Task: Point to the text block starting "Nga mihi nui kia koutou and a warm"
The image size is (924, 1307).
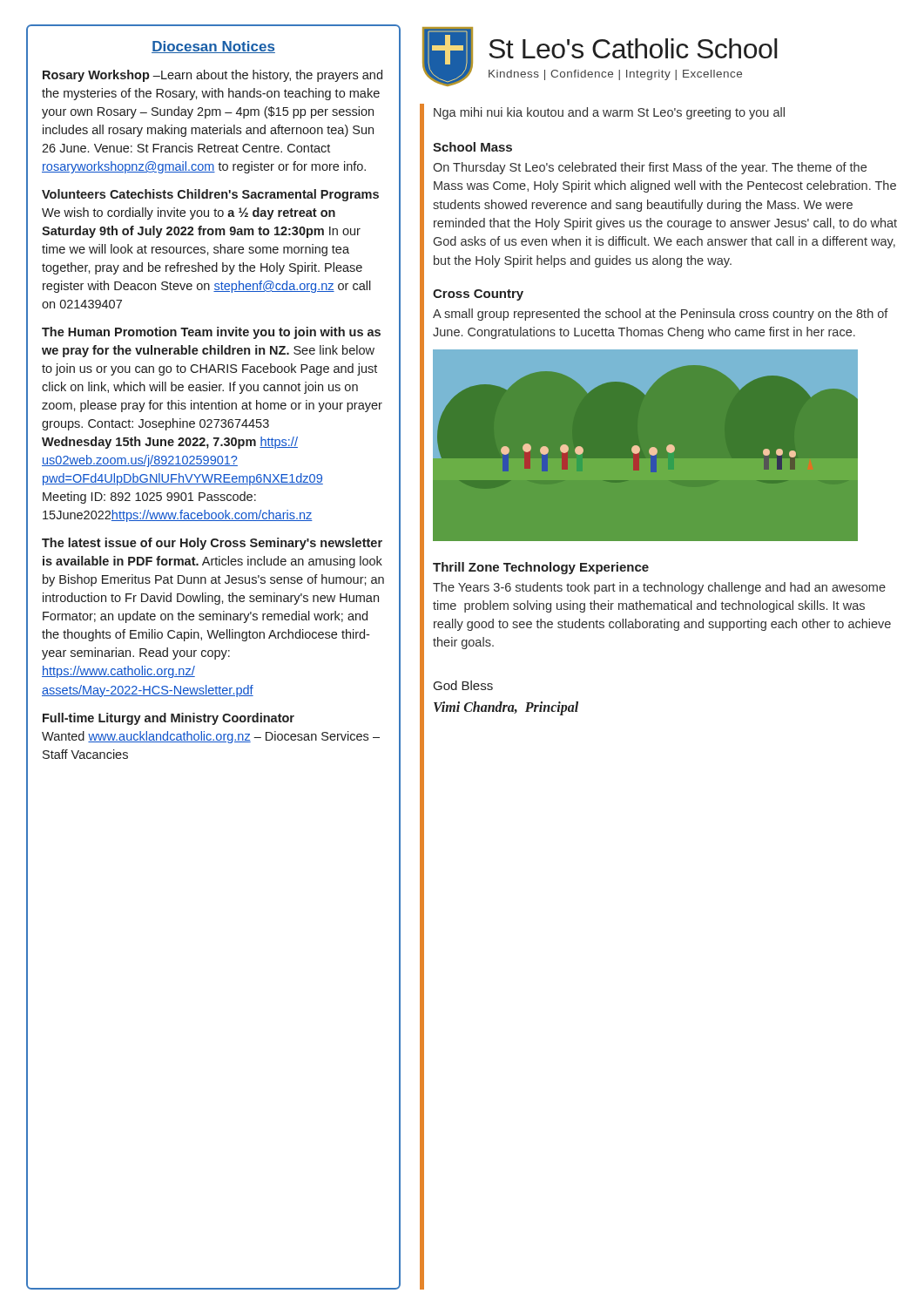Action: click(x=609, y=112)
